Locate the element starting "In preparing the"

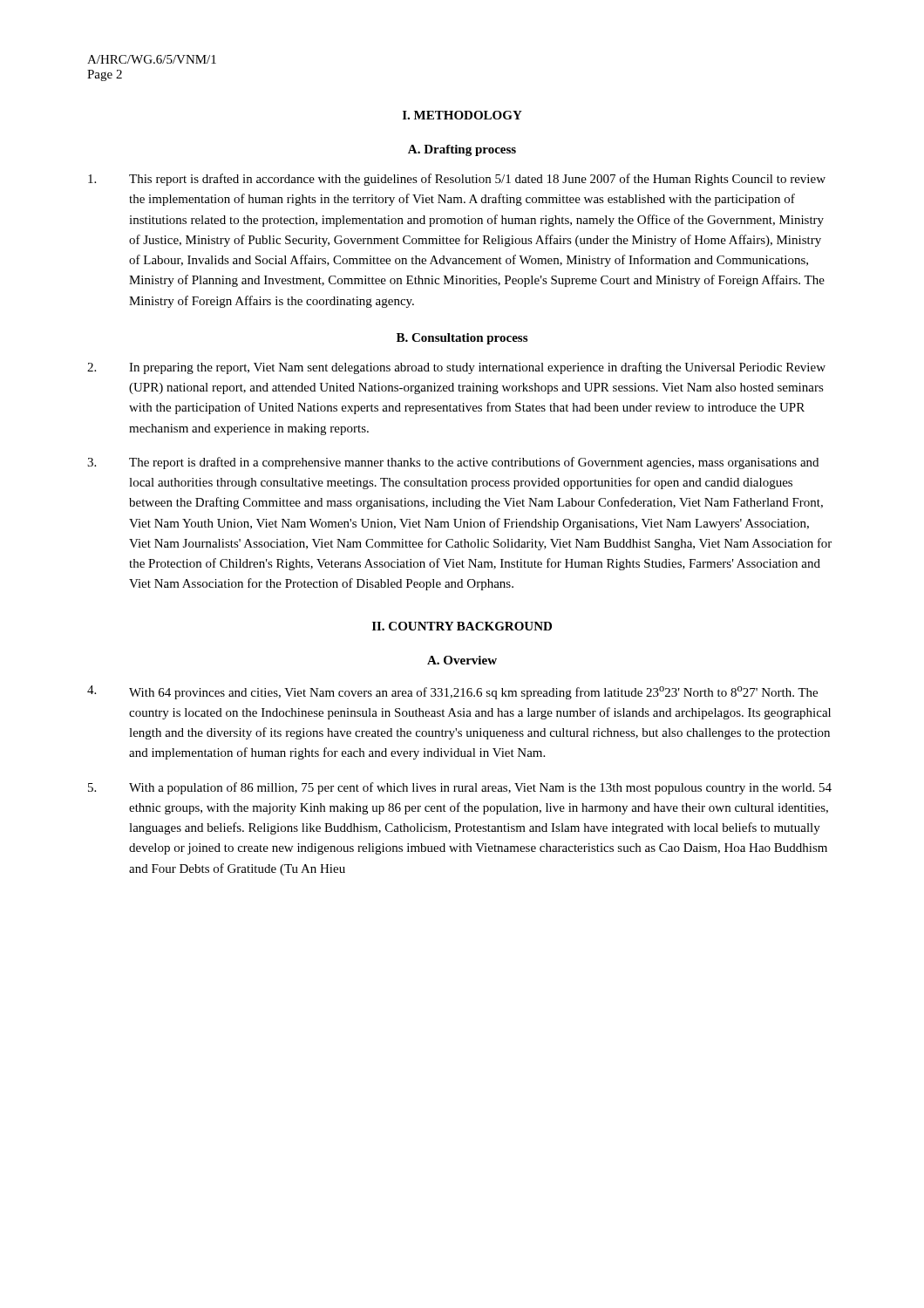coord(460,398)
